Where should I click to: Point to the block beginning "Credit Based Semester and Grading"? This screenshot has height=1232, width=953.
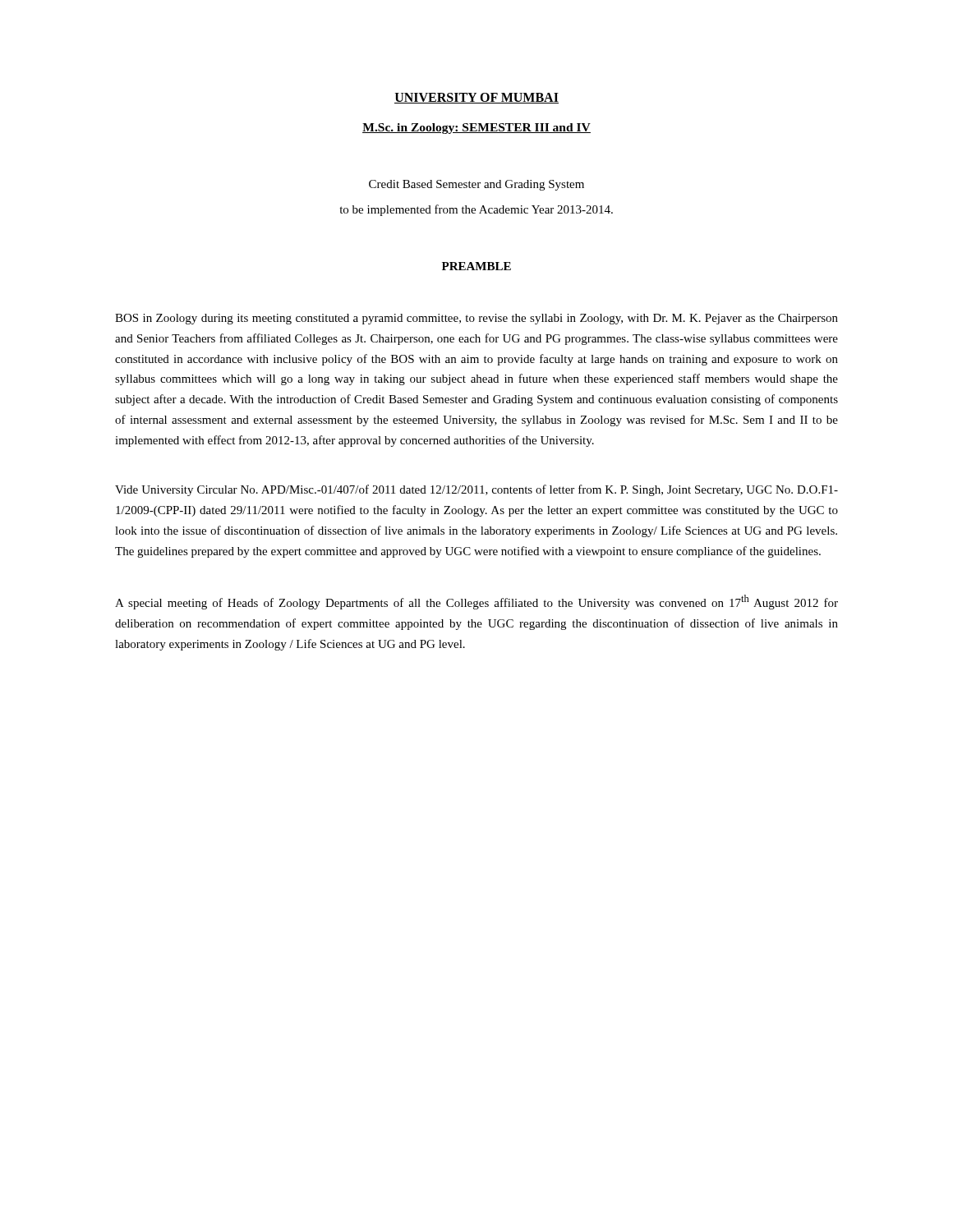click(x=476, y=184)
